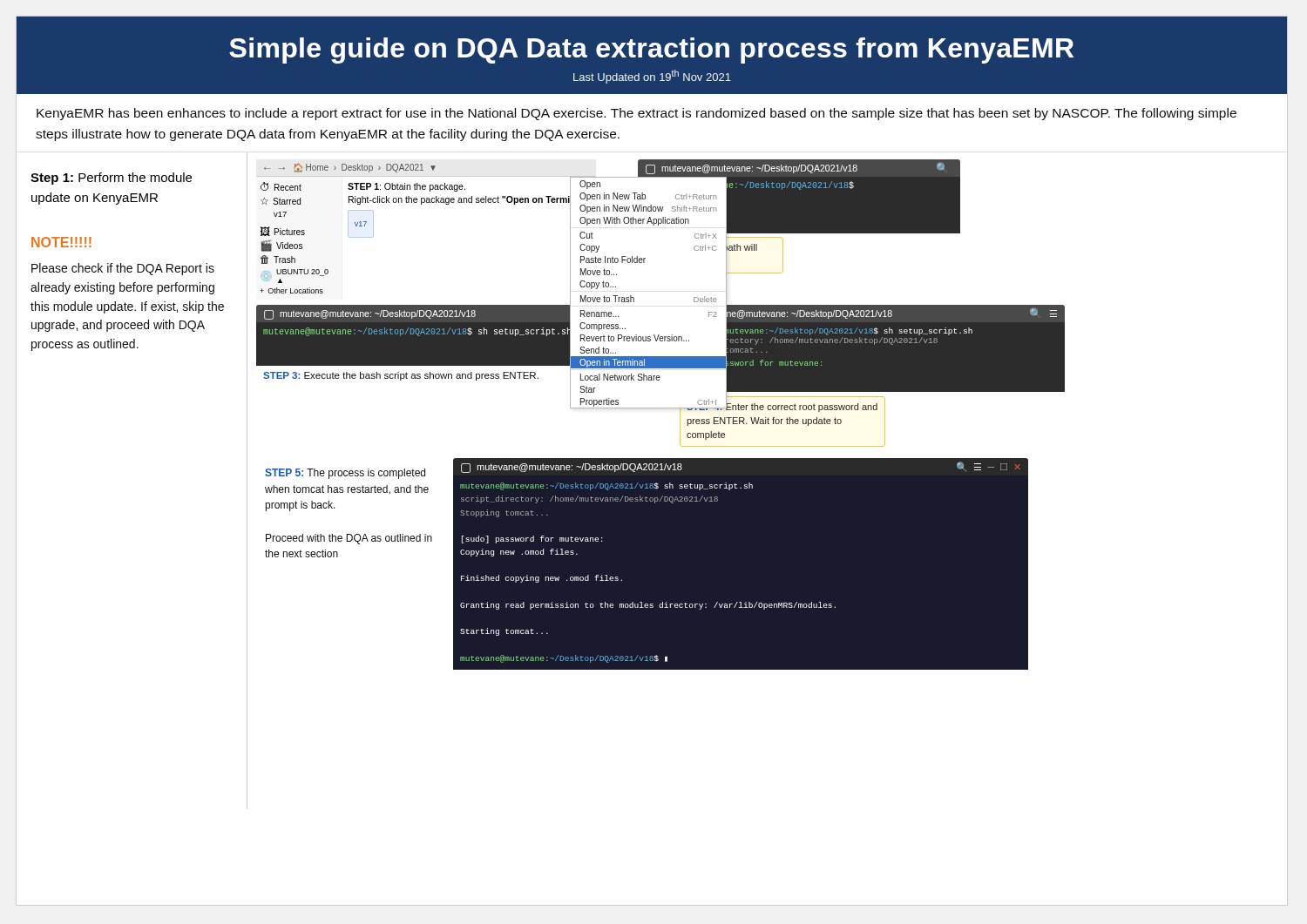Click the passage that begins "Please check if"
This screenshot has height=924, width=1307.
tap(127, 306)
